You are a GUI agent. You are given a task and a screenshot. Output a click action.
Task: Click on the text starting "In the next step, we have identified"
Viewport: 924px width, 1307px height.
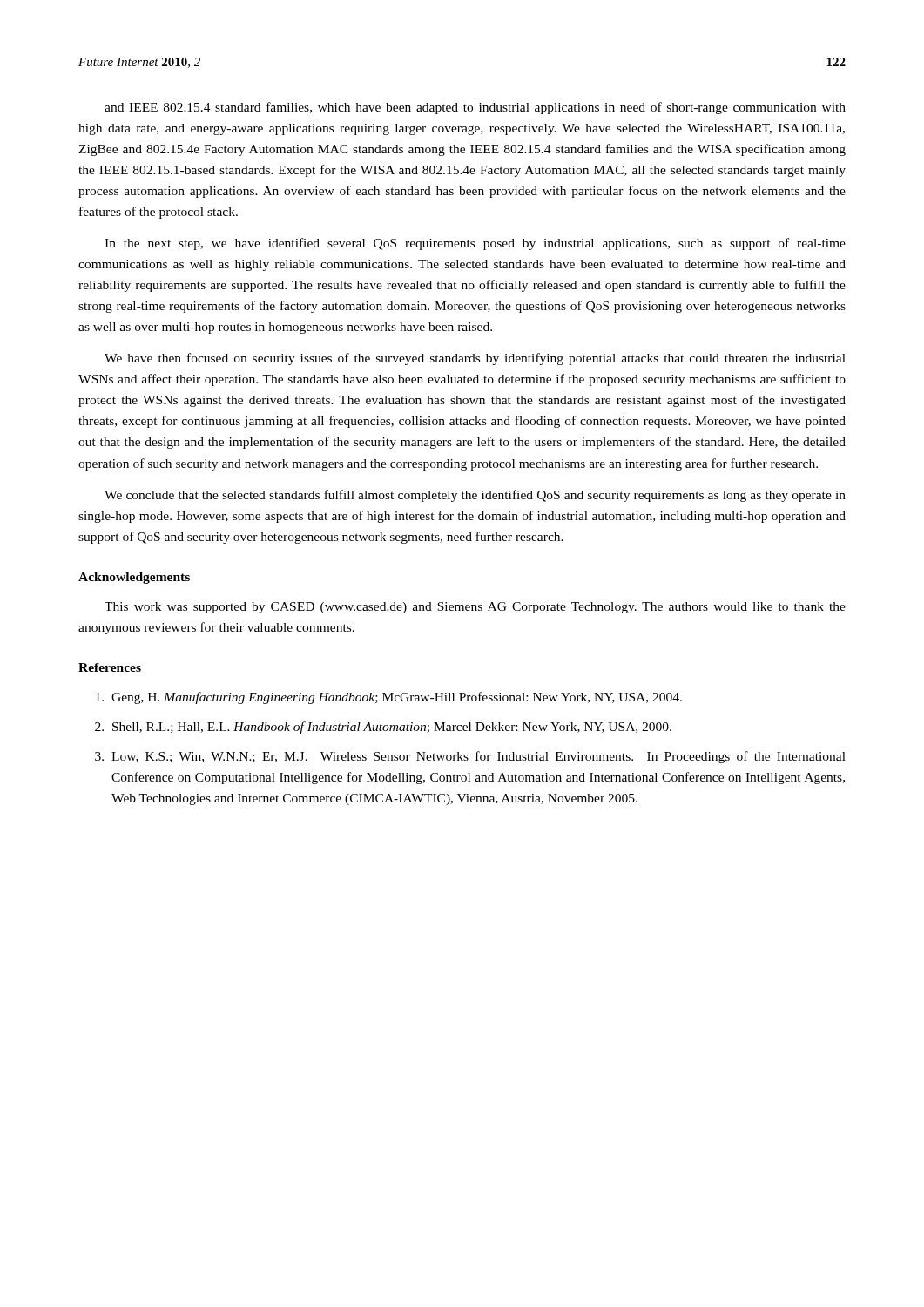462,285
